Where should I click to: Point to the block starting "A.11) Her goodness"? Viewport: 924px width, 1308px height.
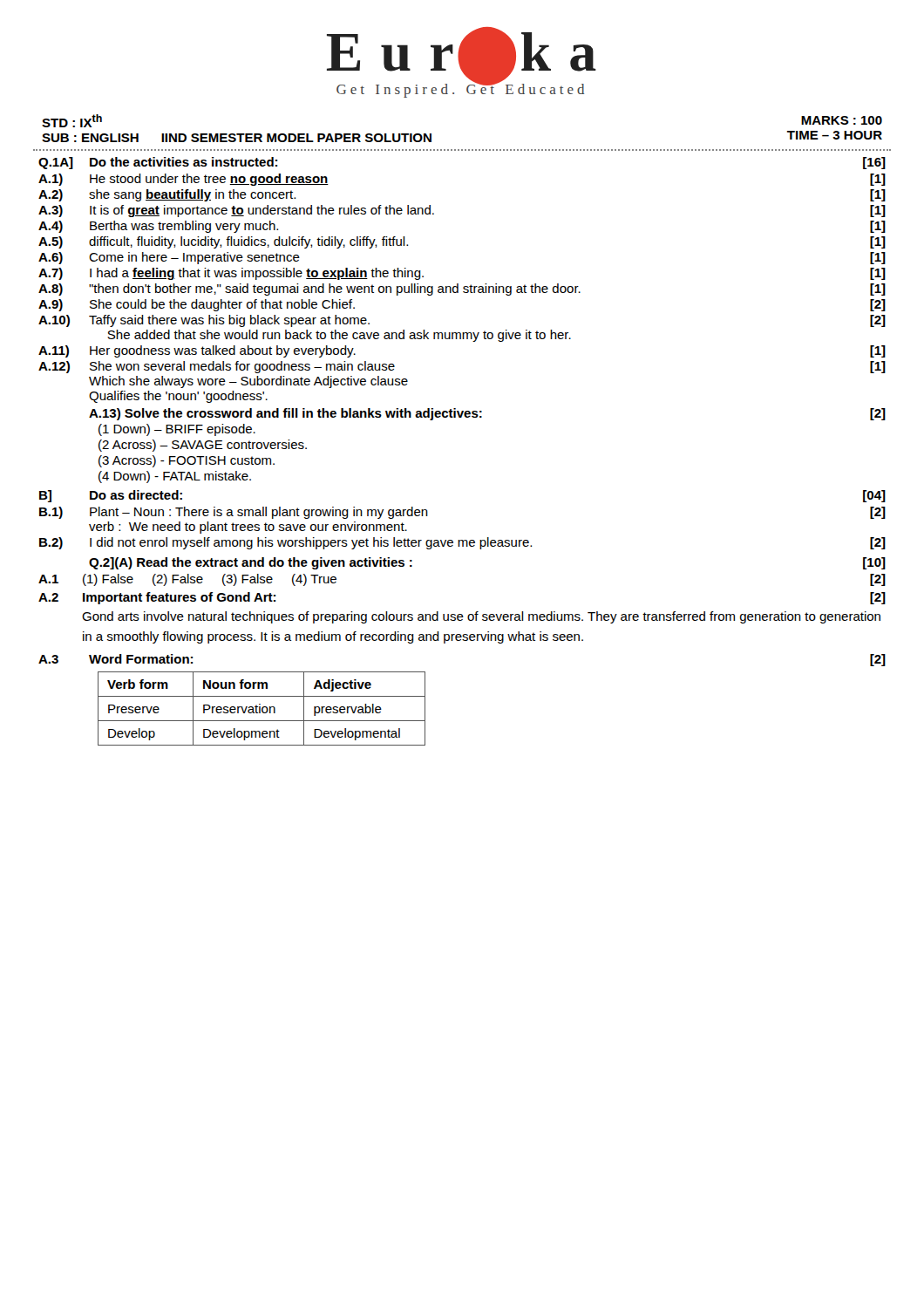click(462, 350)
